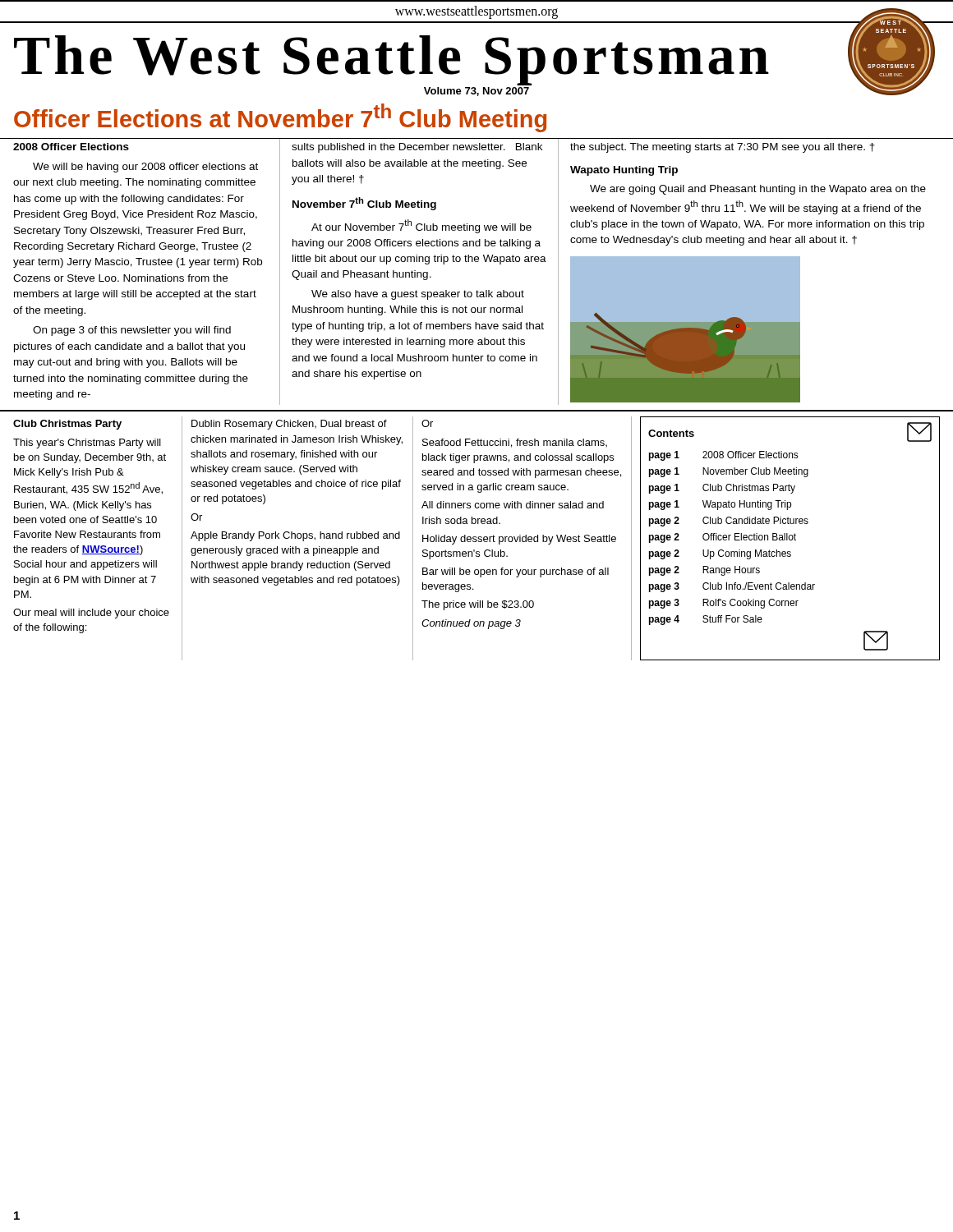
Task: Find the block on this page that starts "Dublin Rosemary Chicken,"
Action: pyautogui.click(x=289, y=425)
